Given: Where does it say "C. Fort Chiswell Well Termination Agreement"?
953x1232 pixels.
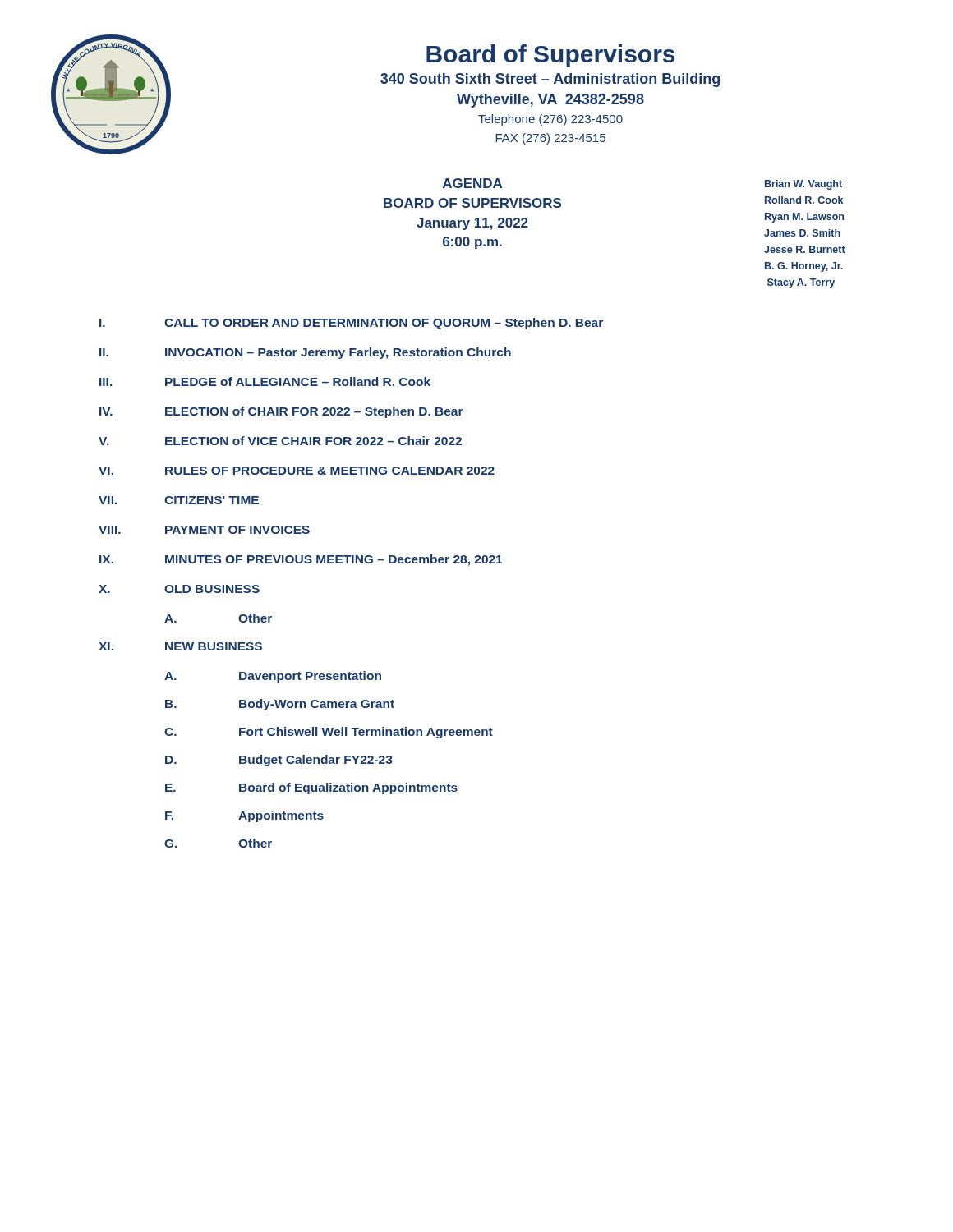Looking at the screenshot, I should [x=329, y=733].
